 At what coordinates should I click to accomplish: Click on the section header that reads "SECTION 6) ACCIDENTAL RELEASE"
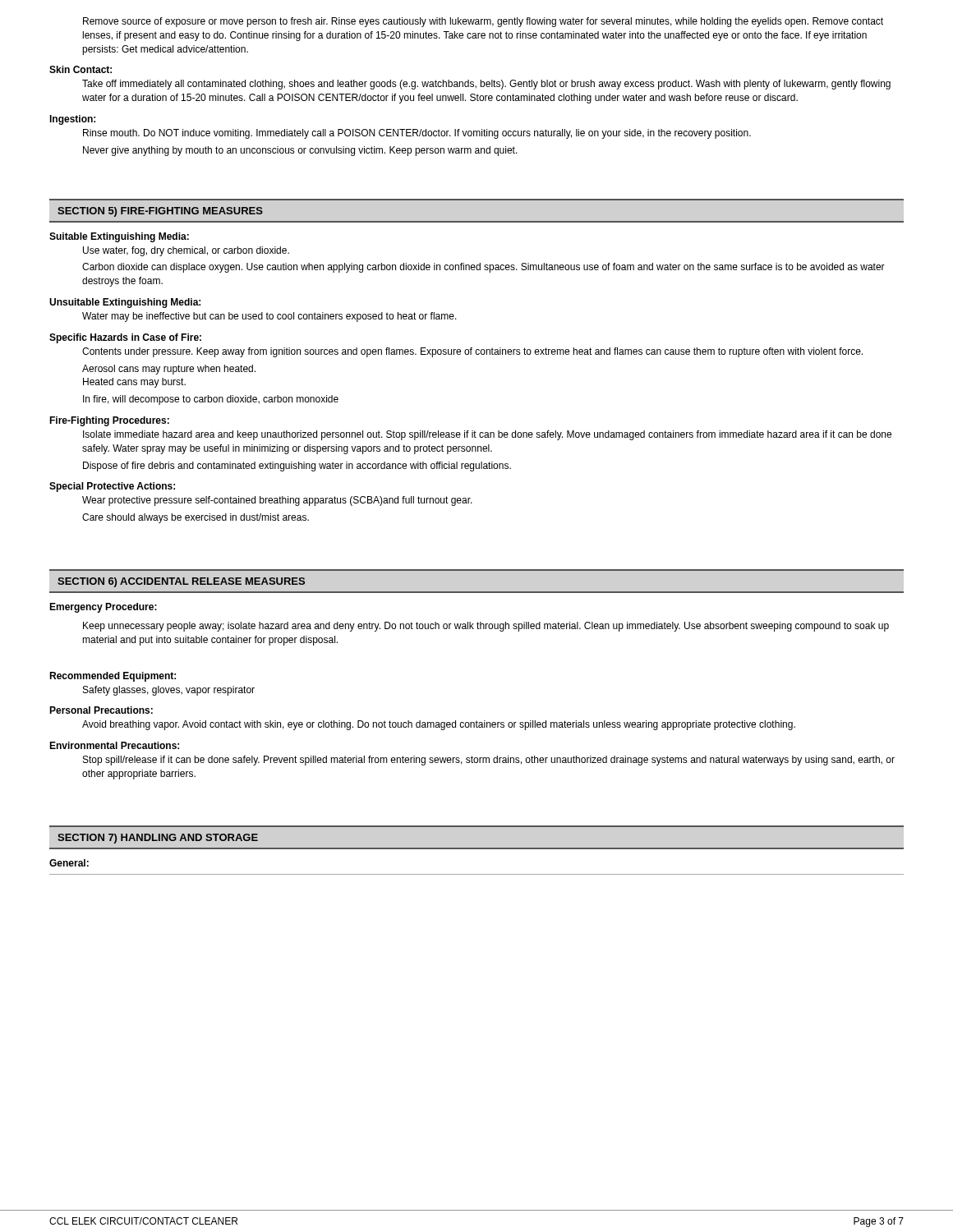point(181,581)
